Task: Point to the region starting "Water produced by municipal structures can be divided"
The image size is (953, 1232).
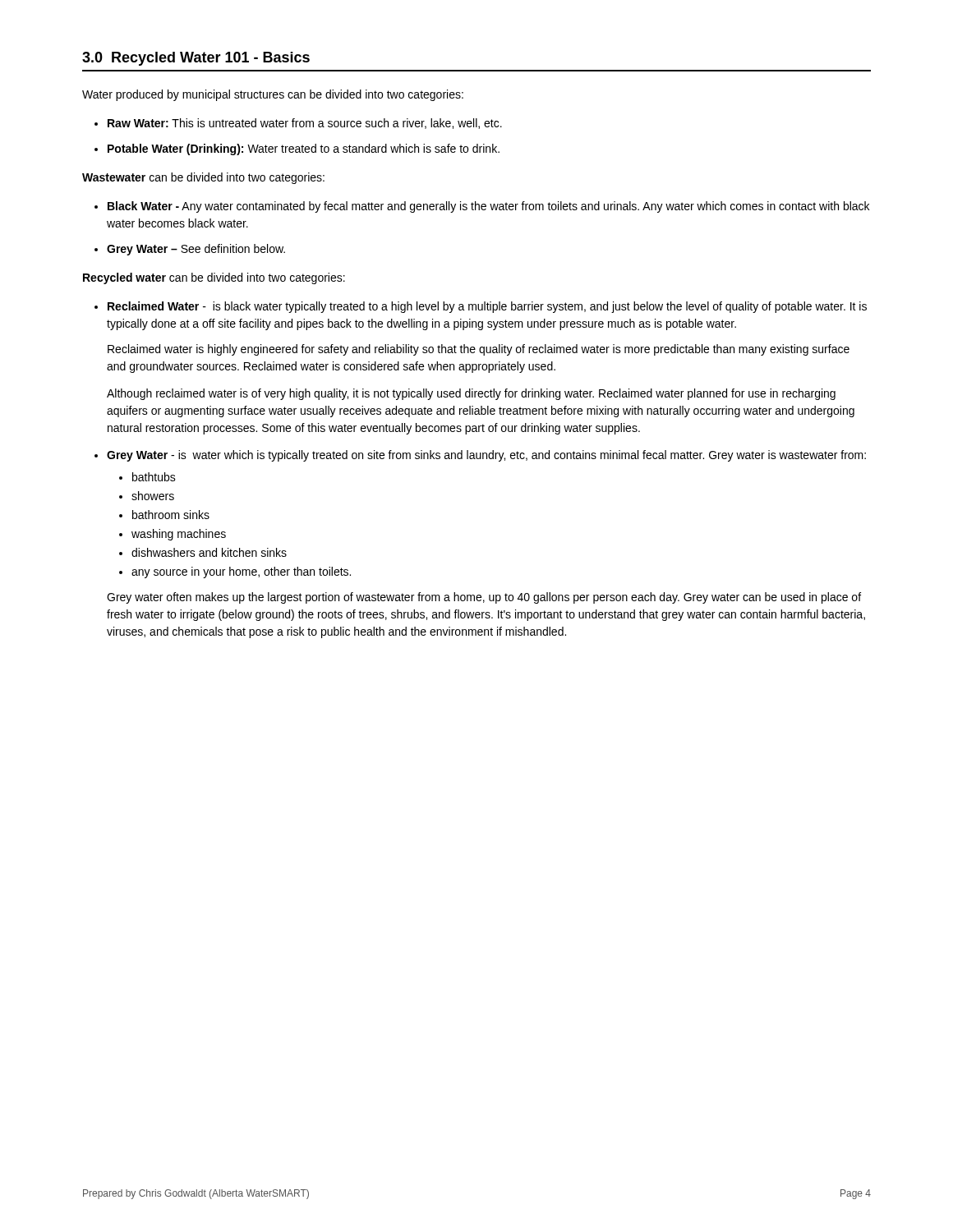Action: (273, 94)
